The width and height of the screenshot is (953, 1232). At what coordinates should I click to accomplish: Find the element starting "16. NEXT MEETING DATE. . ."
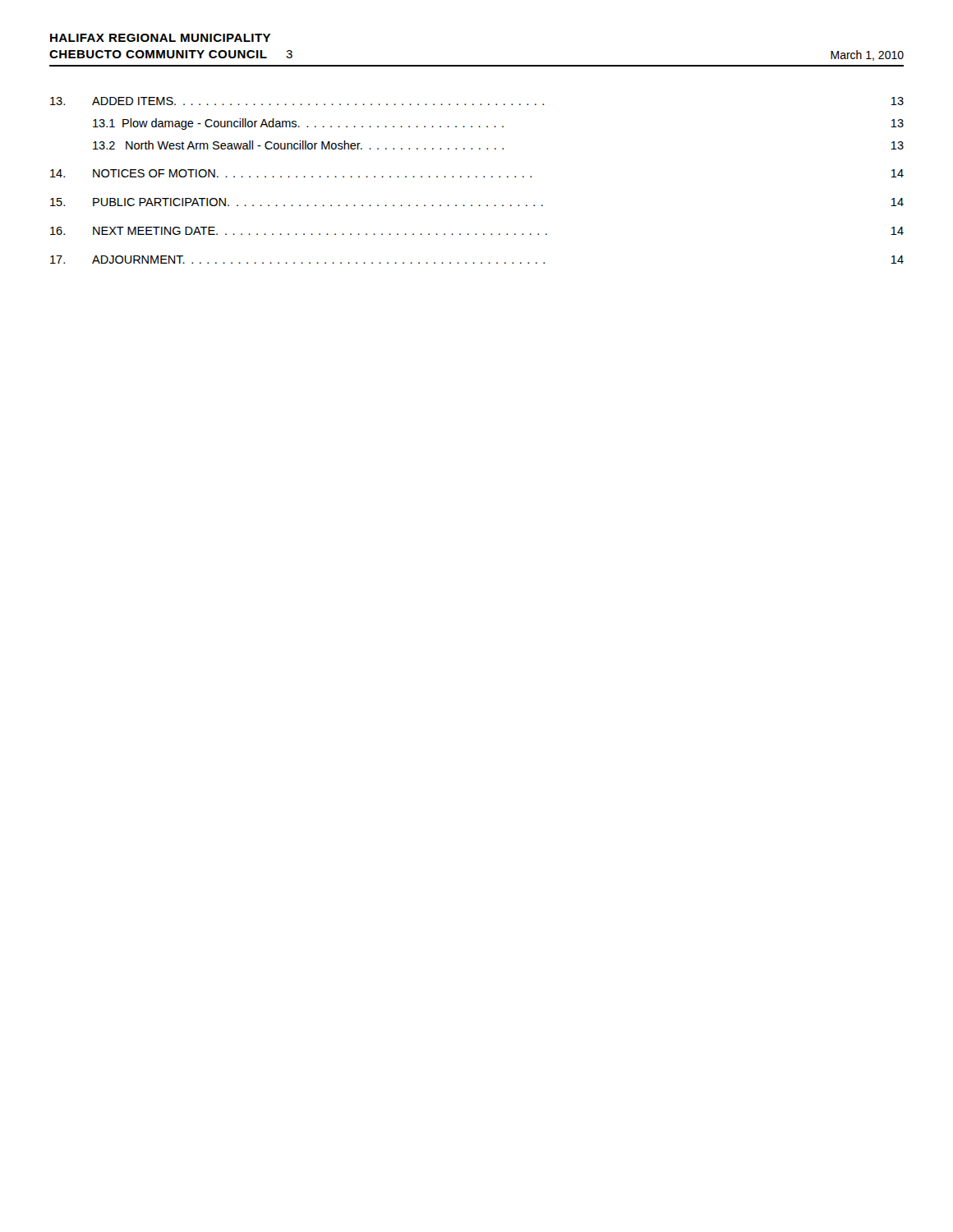click(x=476, y=231)
